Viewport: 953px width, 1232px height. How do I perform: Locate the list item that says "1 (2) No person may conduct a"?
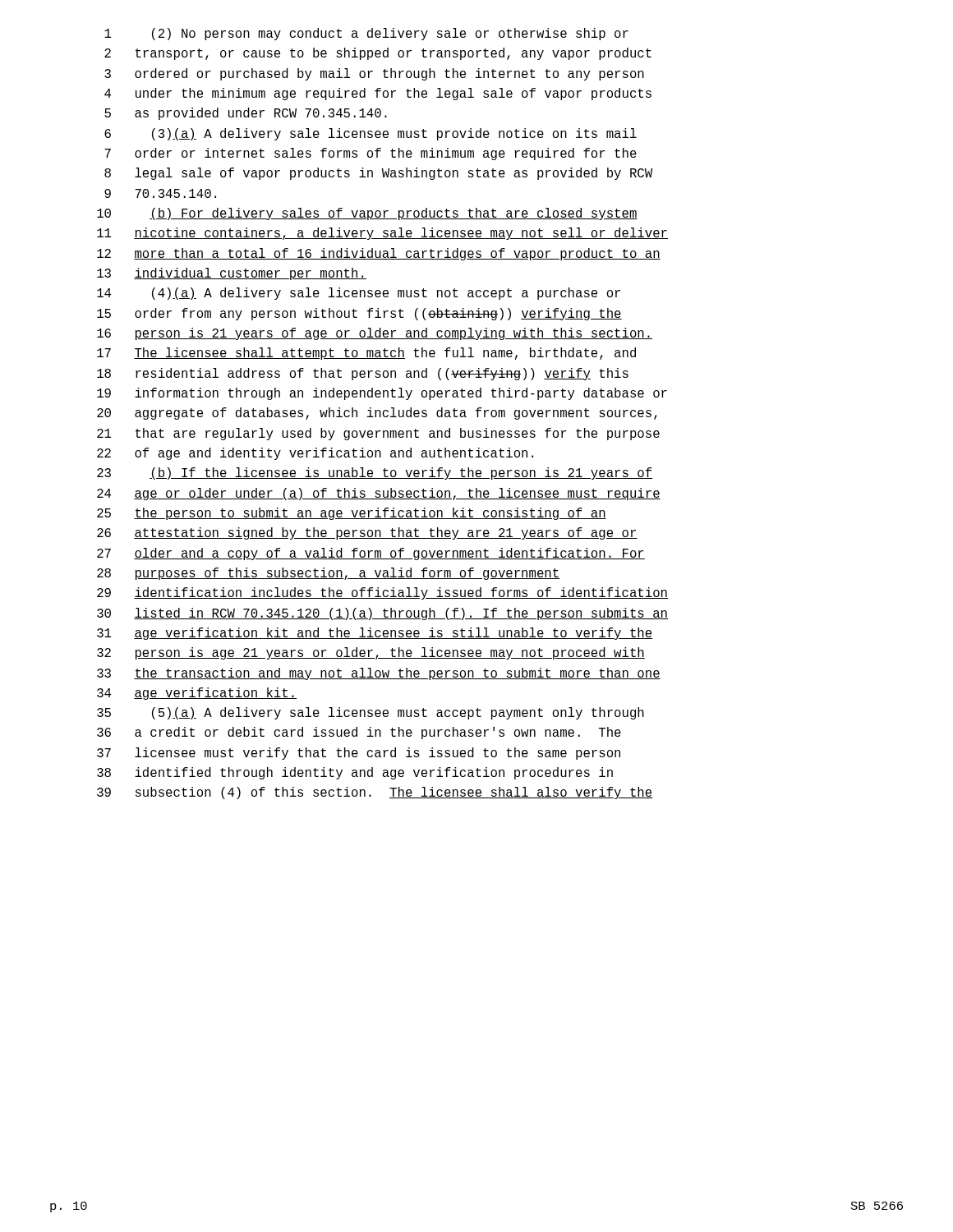pos(493,75)
